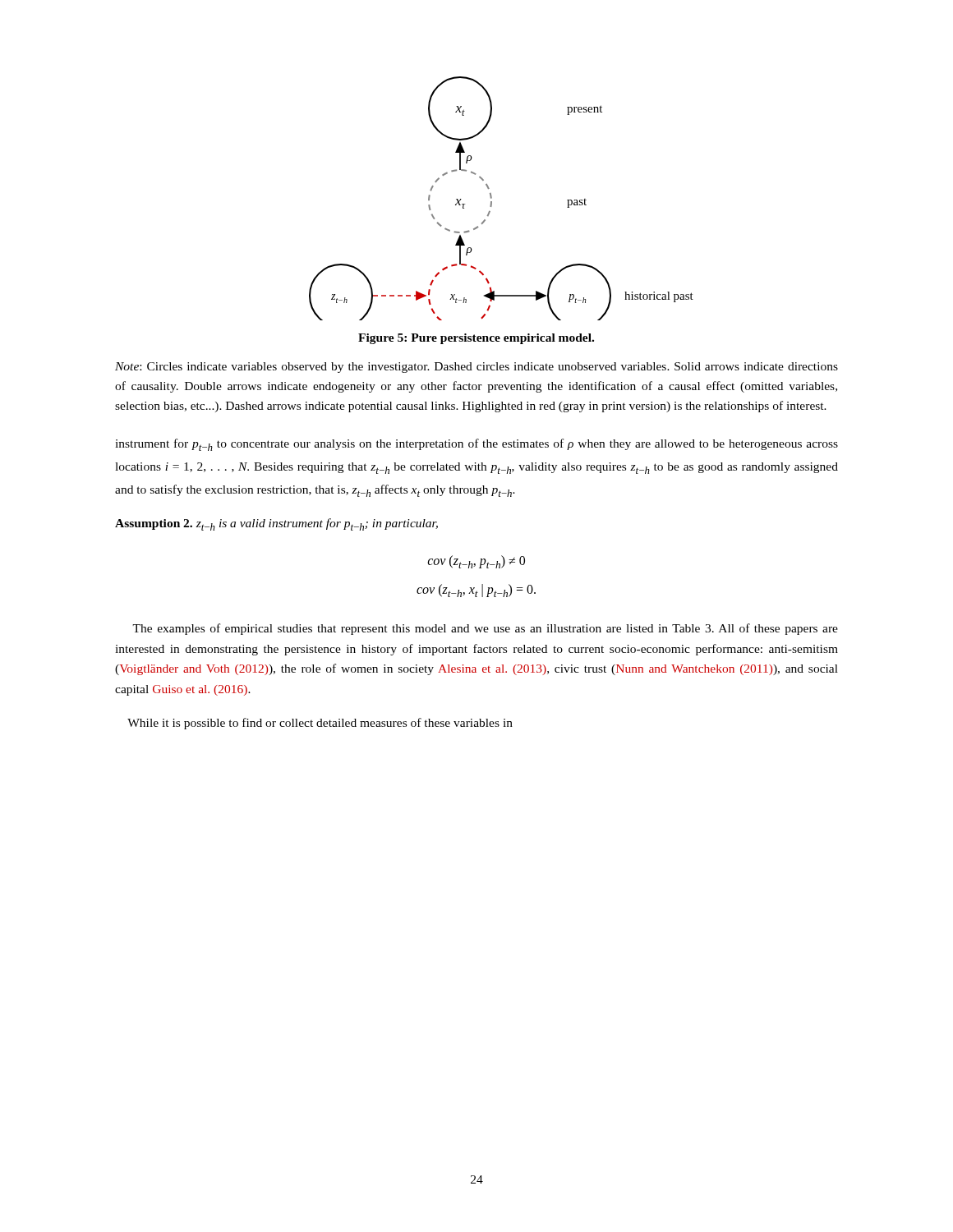This screenshot has height=1232, width=953.
Task: Point to the formula beginning "cov (zt−h, pt−h) ≠ 0"
Action: click(x=476, y=577)
